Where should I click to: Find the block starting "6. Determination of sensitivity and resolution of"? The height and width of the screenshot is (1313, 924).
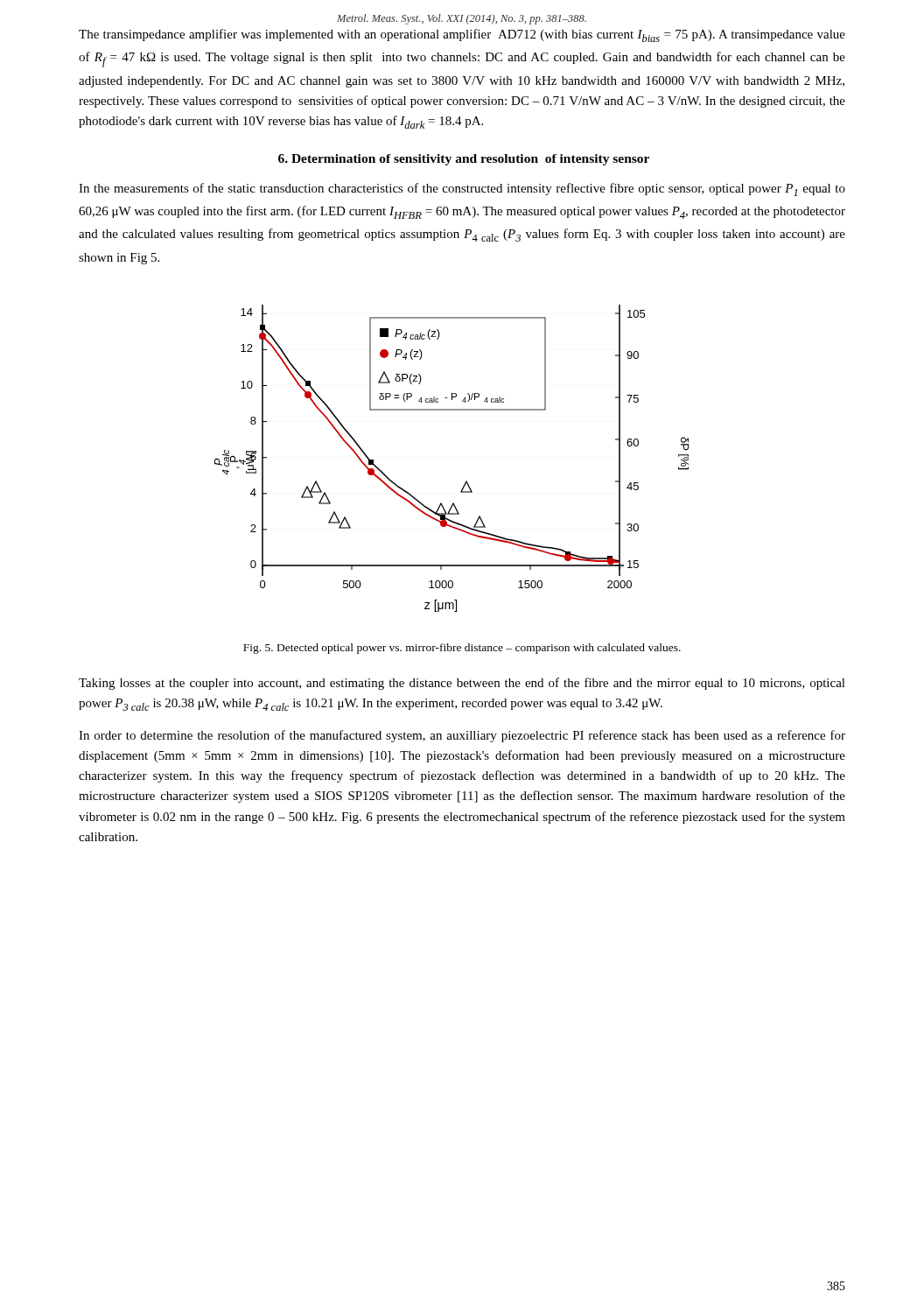462,158
